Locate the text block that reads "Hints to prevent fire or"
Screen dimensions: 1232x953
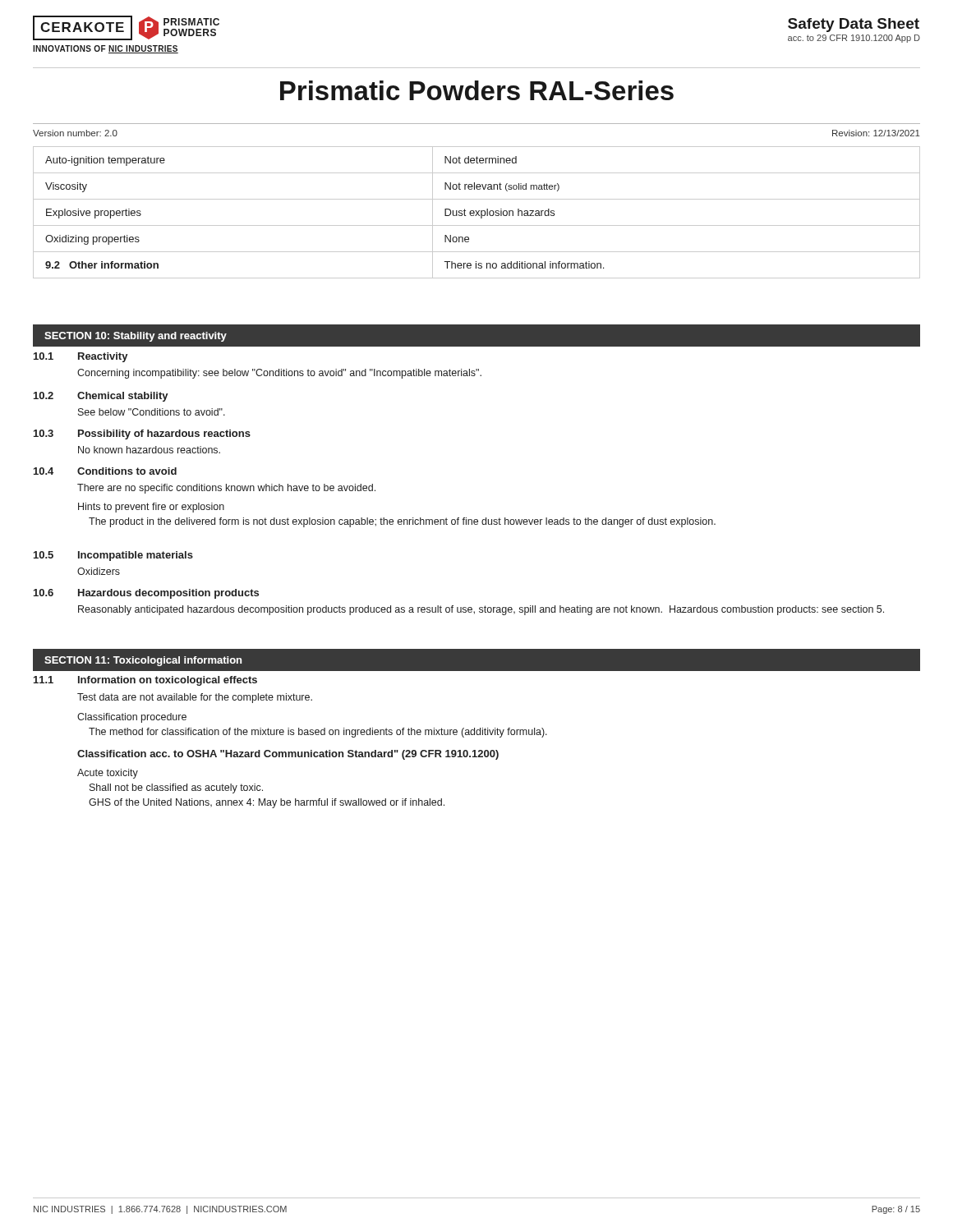(151, 507)
